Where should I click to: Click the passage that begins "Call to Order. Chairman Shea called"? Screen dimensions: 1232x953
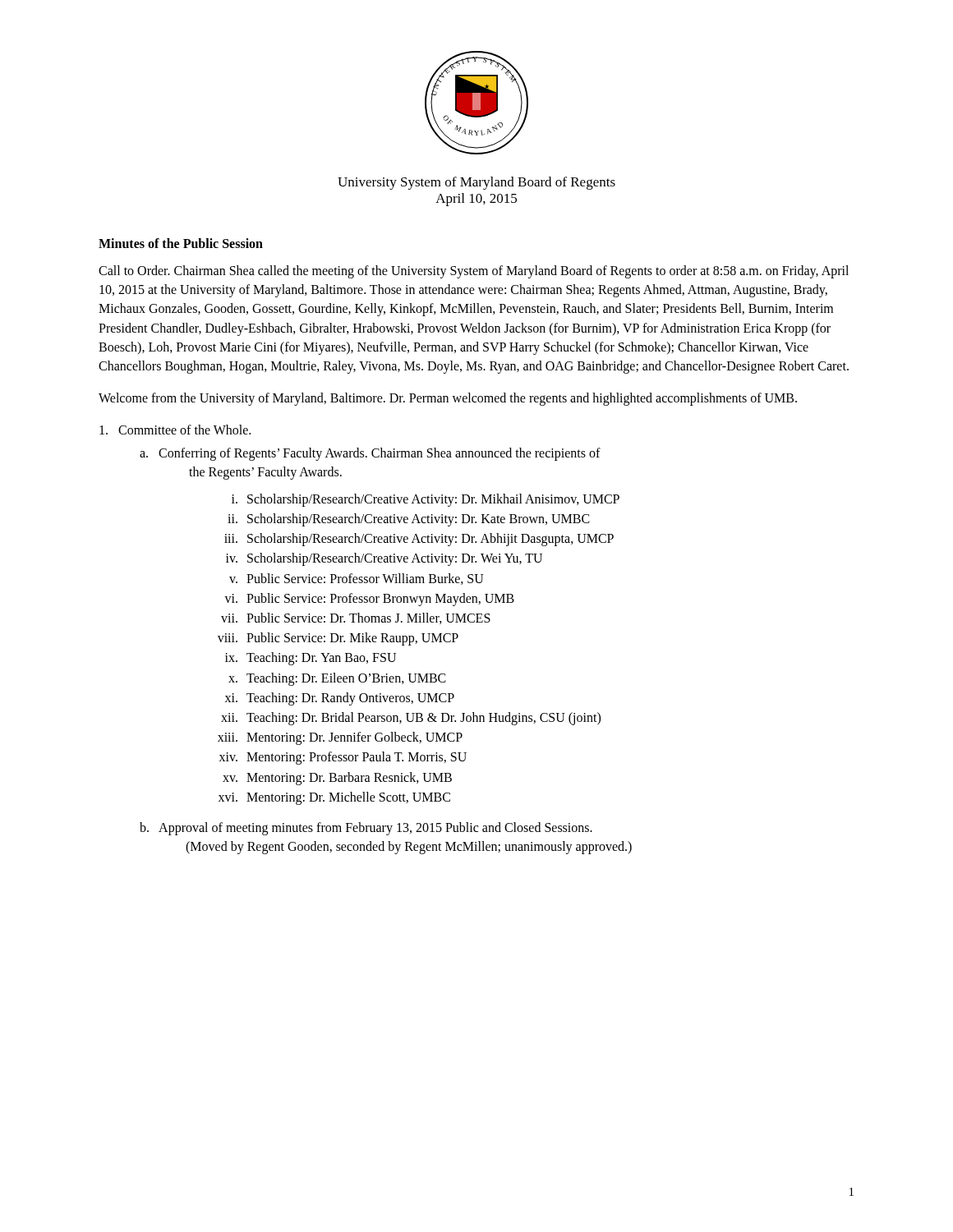pyautogui.click(x=474, y=318)
